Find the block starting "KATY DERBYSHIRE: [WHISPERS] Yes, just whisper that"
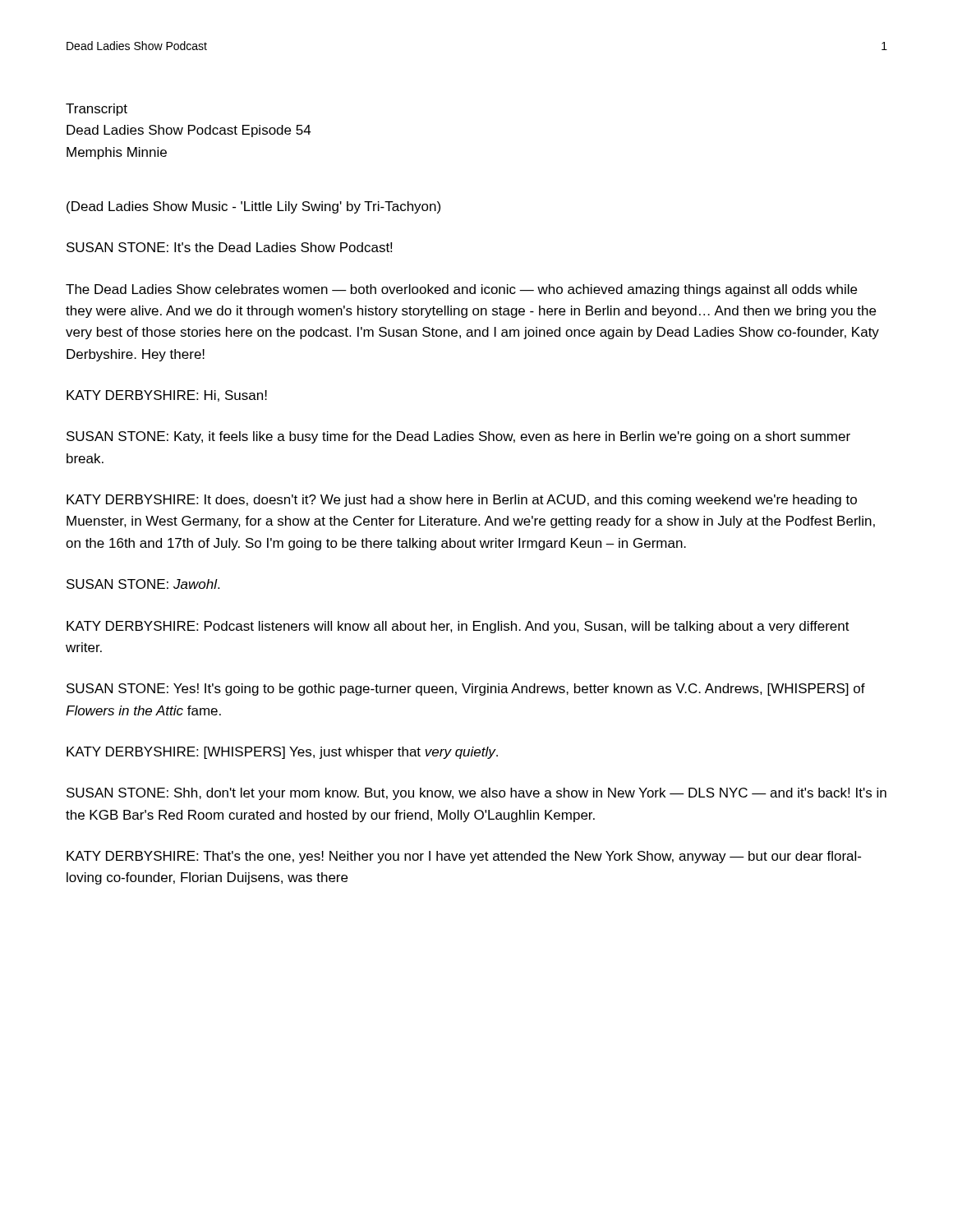Viewport: 953px width, 1232px height. pos(282,752)
